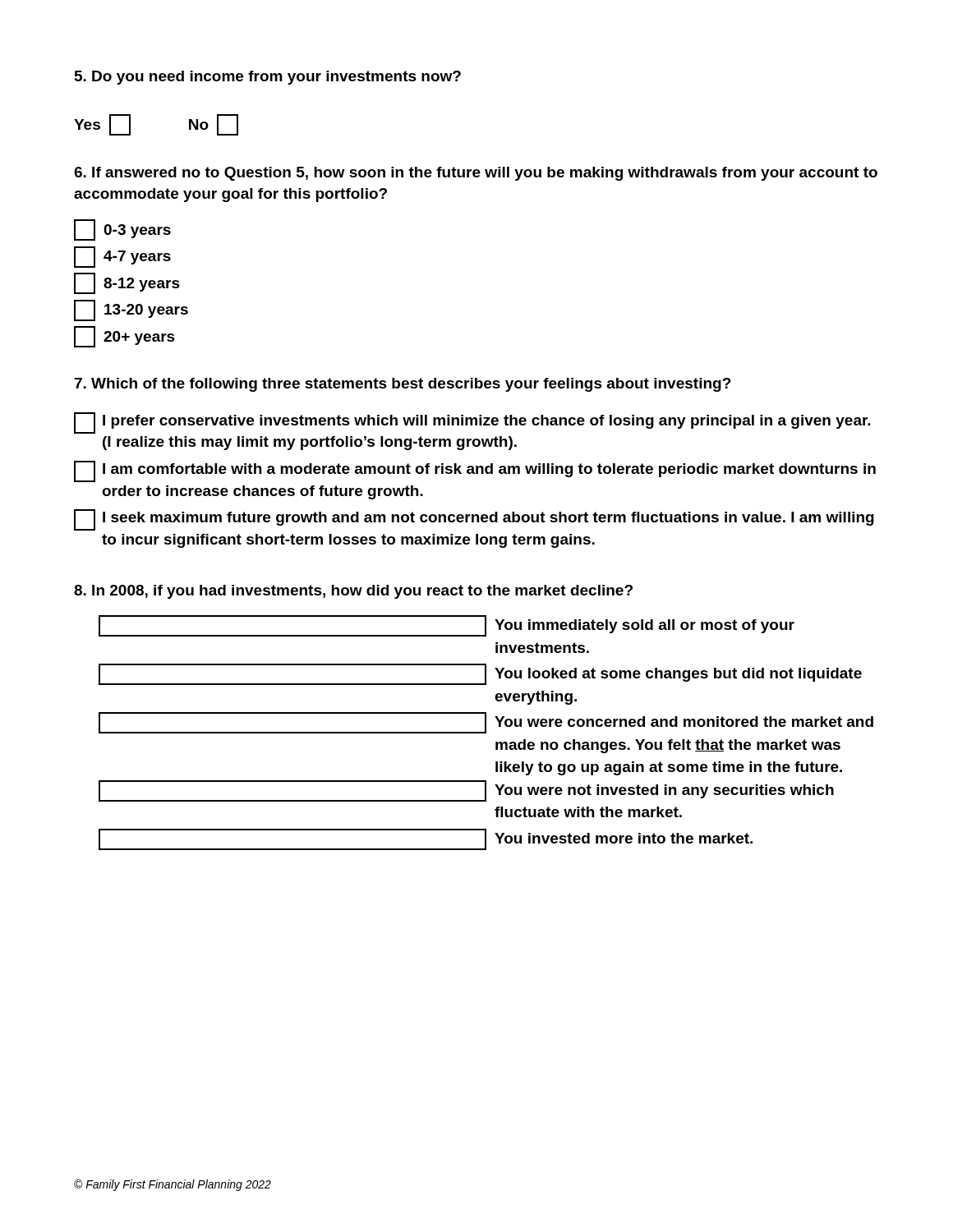Find the list item containing "0-3 years"
The image size is (953, 1232).
click(123, 230)
